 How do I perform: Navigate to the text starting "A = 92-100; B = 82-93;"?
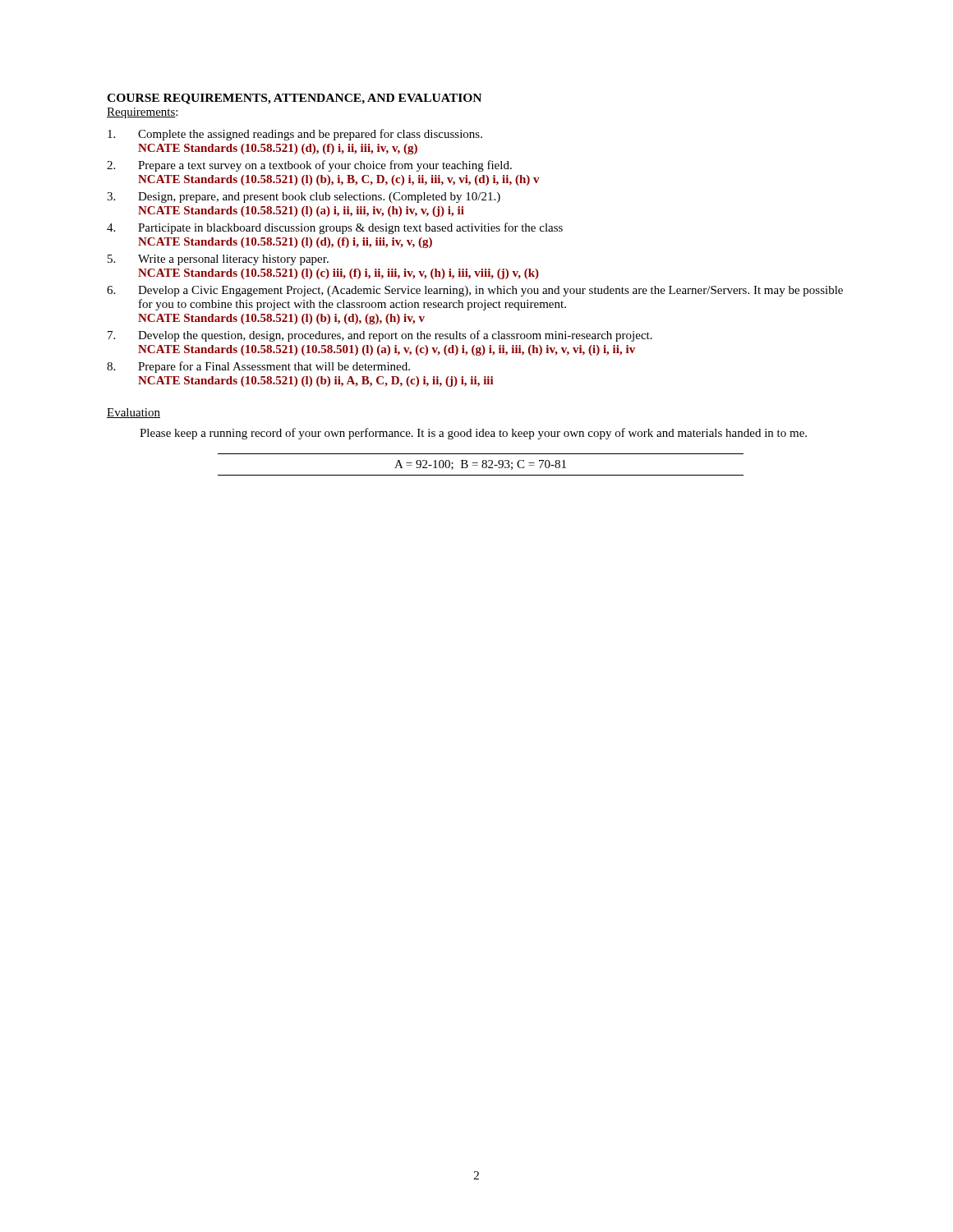click(481, 464)
